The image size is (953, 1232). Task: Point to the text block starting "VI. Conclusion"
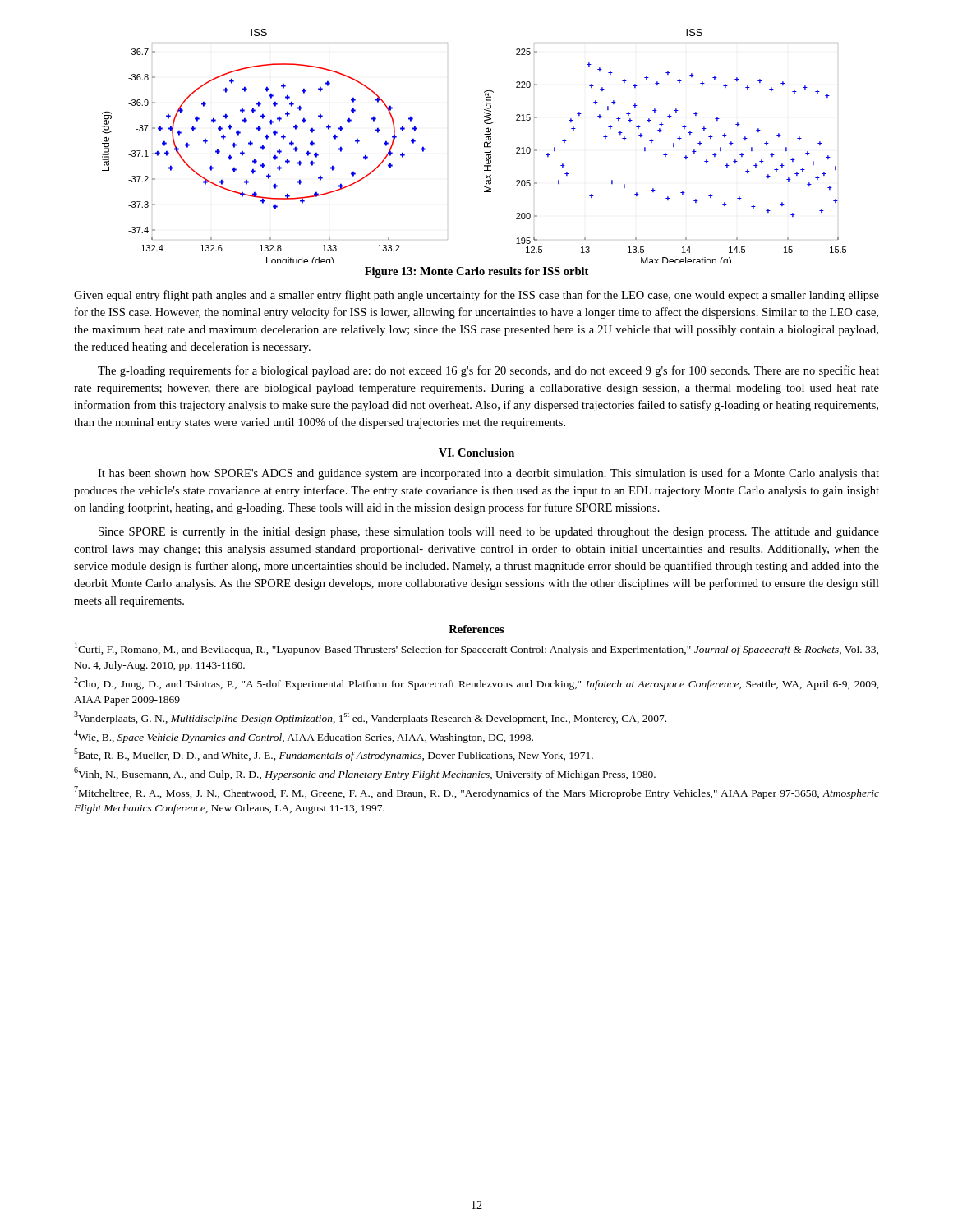pyautogui.click(x=476, y=453)
